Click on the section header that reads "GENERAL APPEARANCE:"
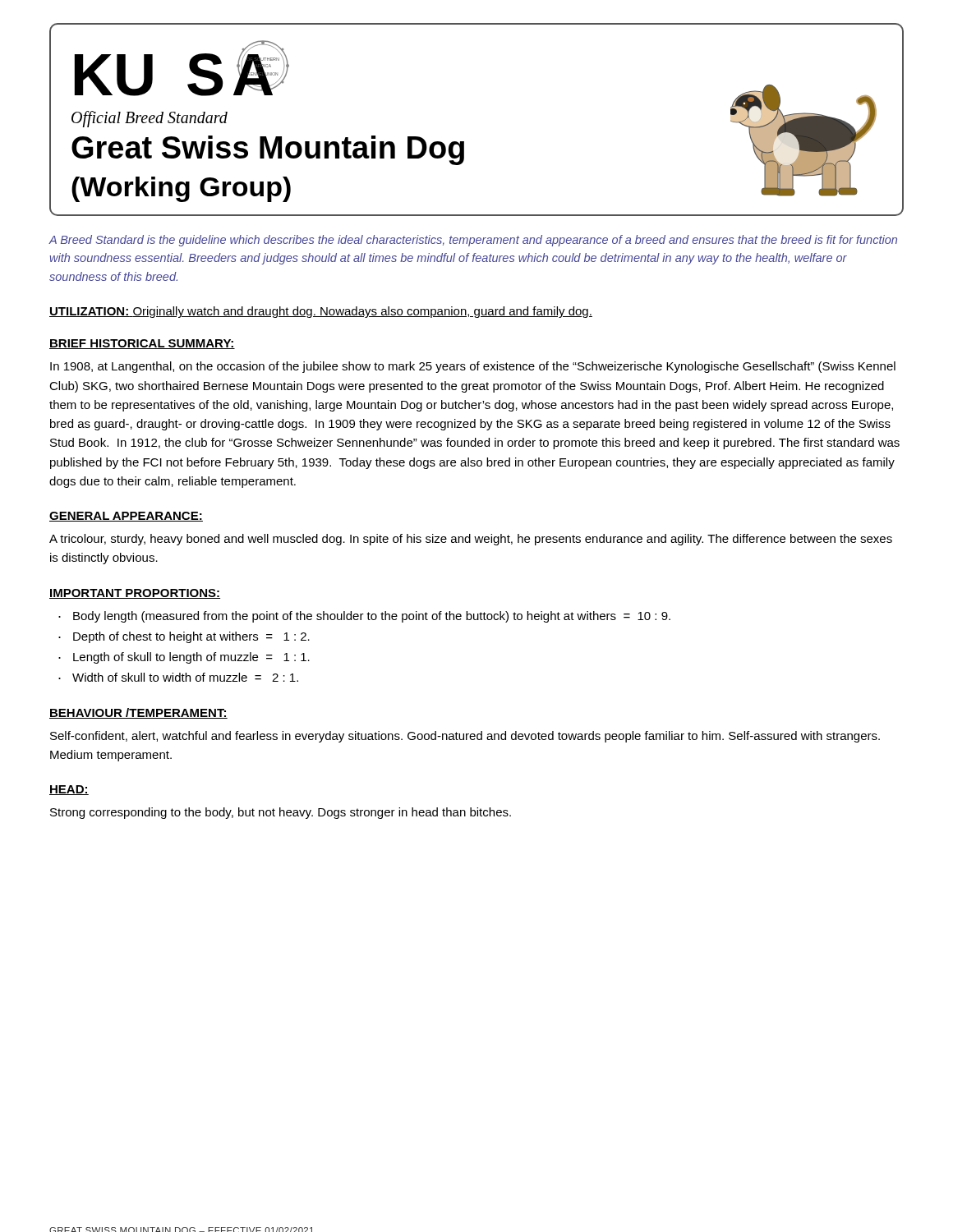Image resolution: width=953 pixels, height=1232 pixels. [126, 516]
